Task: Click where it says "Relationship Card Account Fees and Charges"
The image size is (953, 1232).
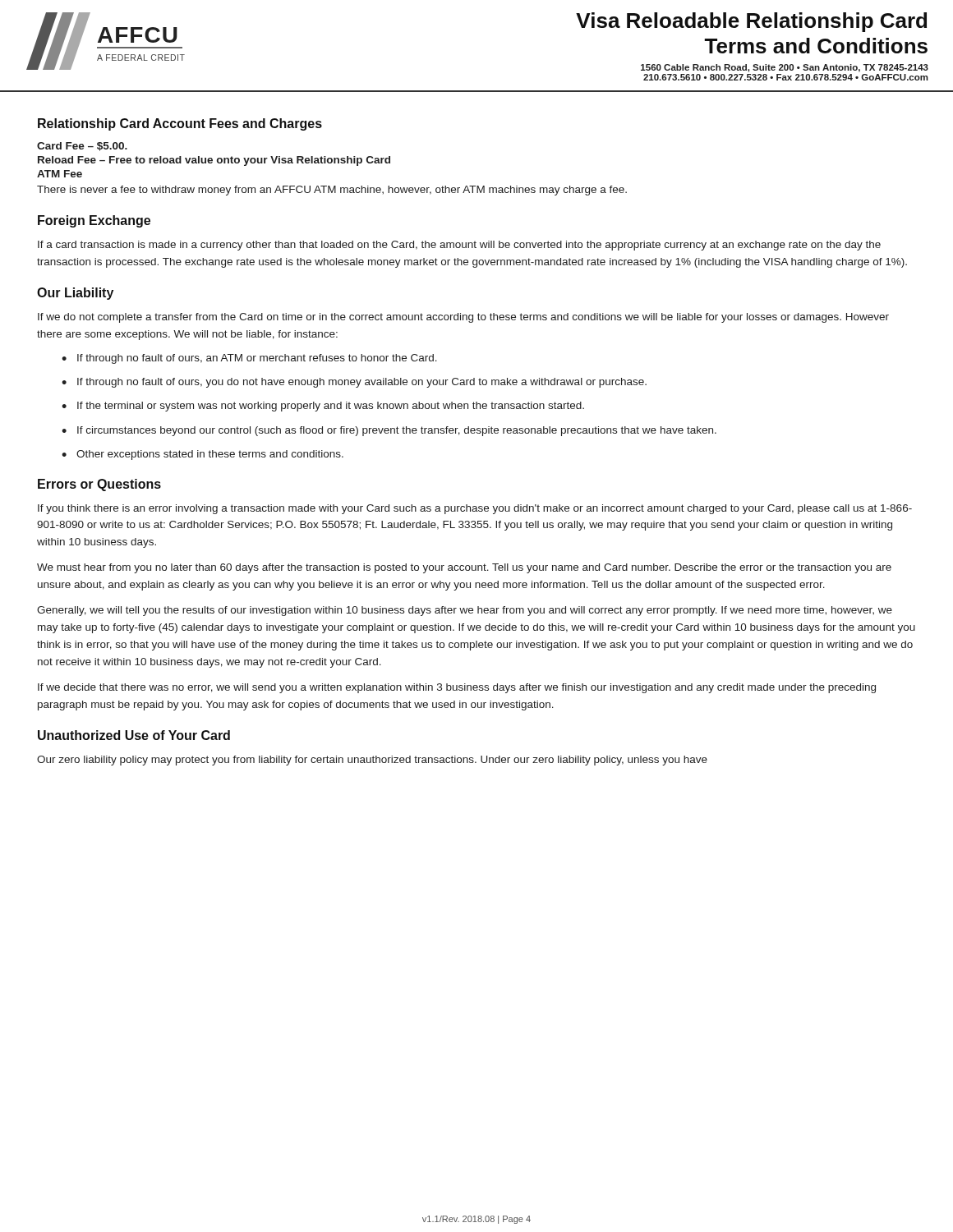Action: point(180,124)
